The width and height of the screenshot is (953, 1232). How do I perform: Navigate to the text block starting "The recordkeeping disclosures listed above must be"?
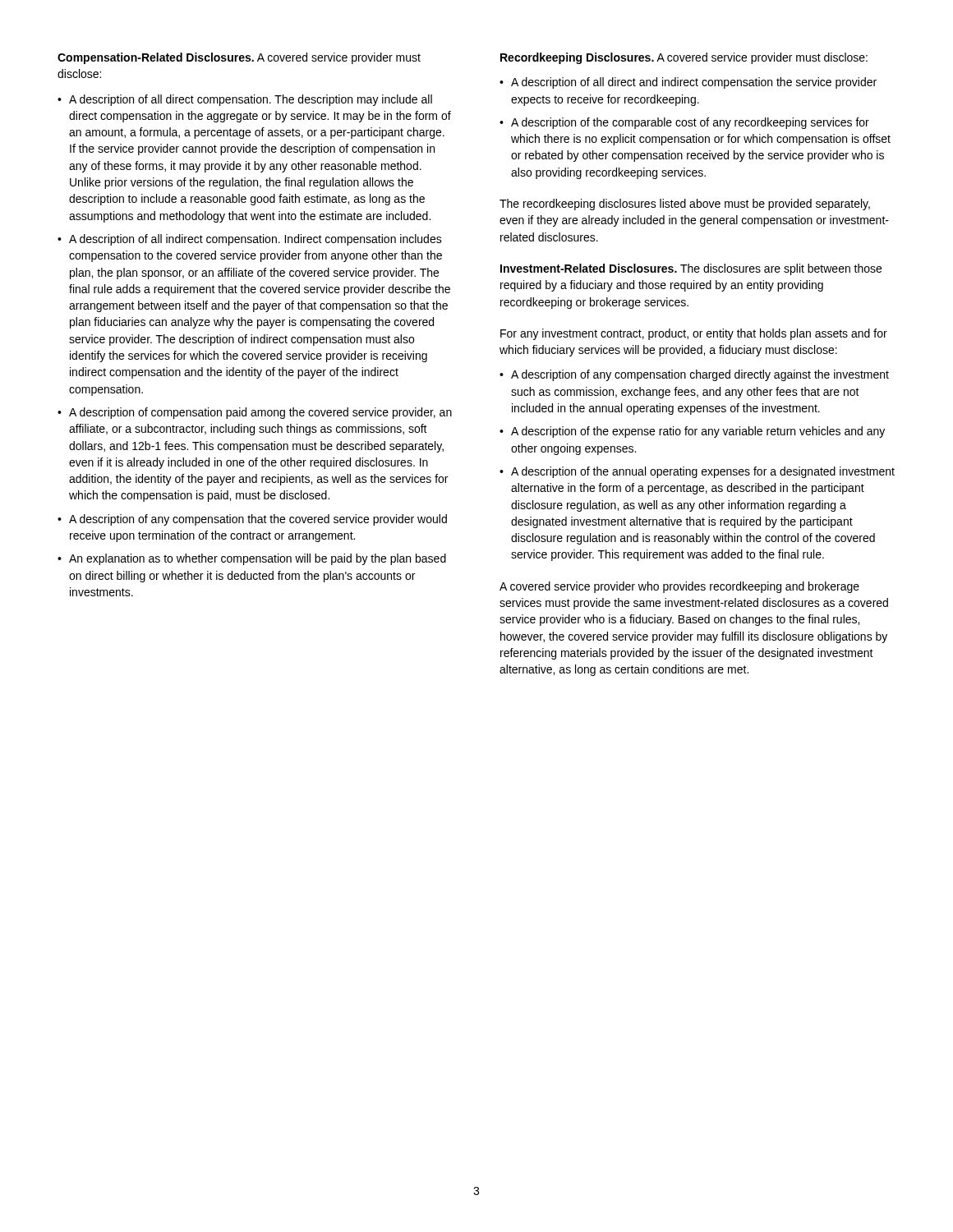pyautogui.click(x=698, y=221)
